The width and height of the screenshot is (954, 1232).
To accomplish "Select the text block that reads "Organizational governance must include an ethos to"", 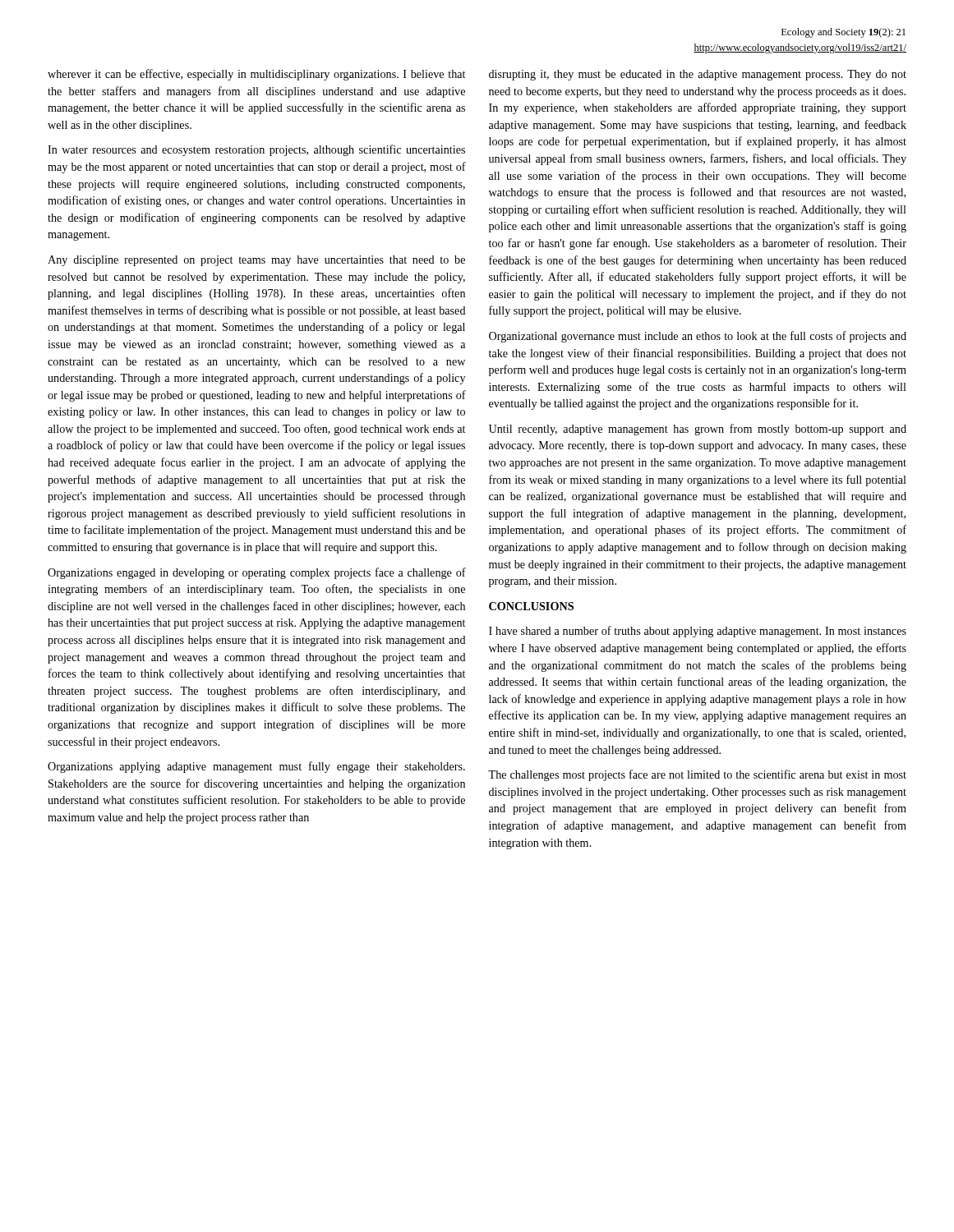I will pyautogui.click(x=697, y=370).
